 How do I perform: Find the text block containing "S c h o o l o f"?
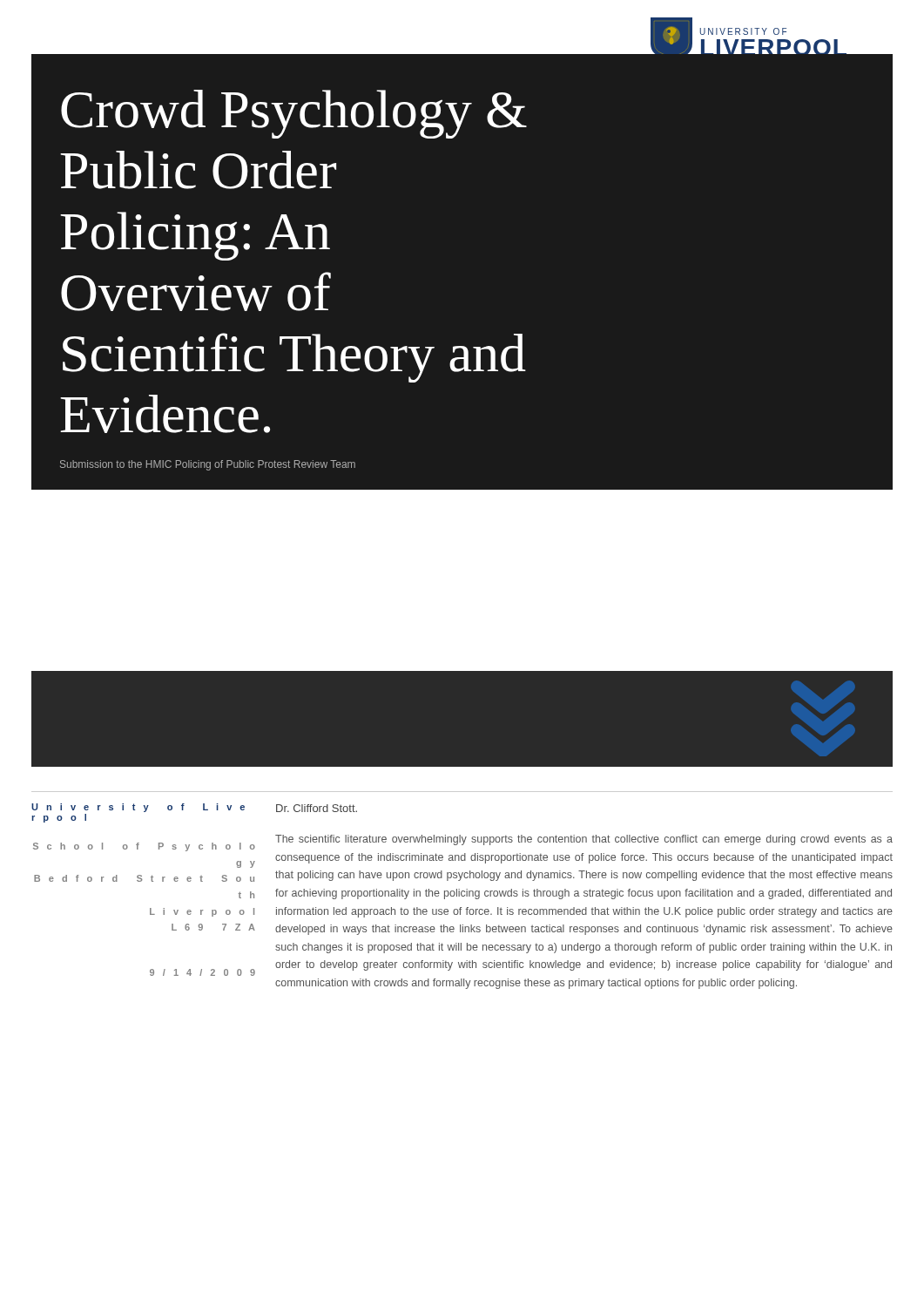pyautogui.click(x=145, y=887)
